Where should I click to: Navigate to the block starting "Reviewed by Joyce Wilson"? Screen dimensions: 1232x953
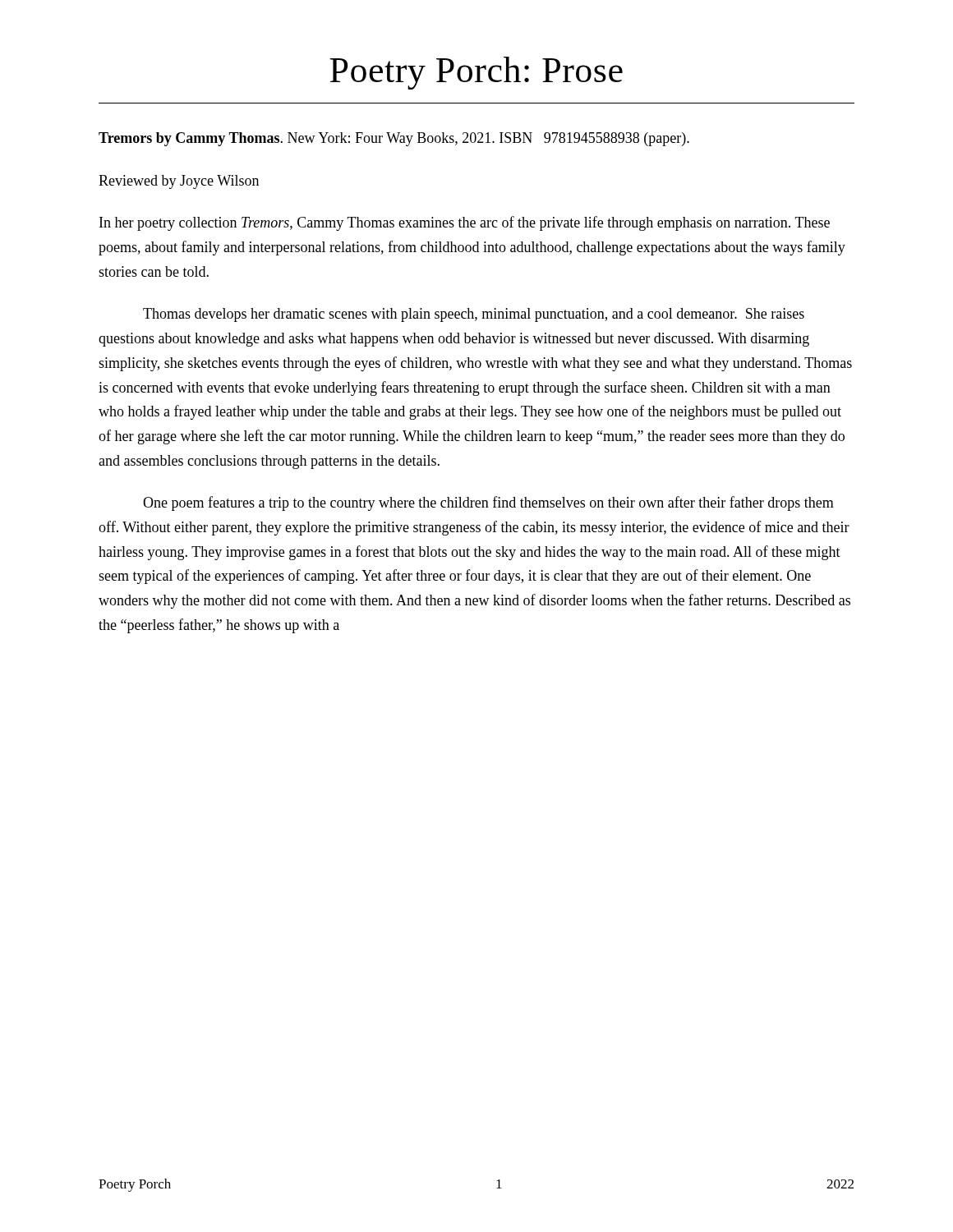(179, 180)
